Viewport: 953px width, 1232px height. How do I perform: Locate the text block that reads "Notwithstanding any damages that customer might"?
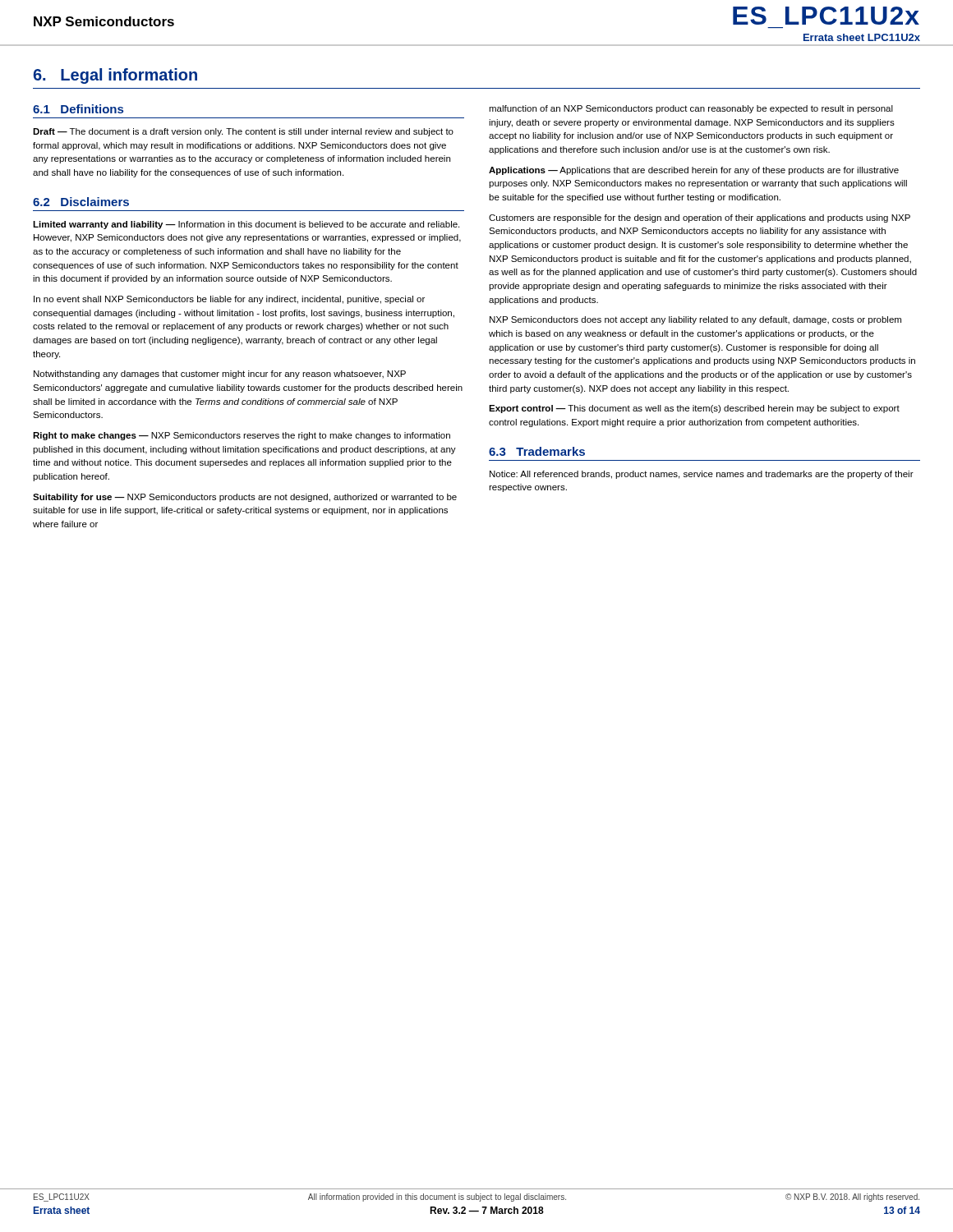[x=248, y=395]
